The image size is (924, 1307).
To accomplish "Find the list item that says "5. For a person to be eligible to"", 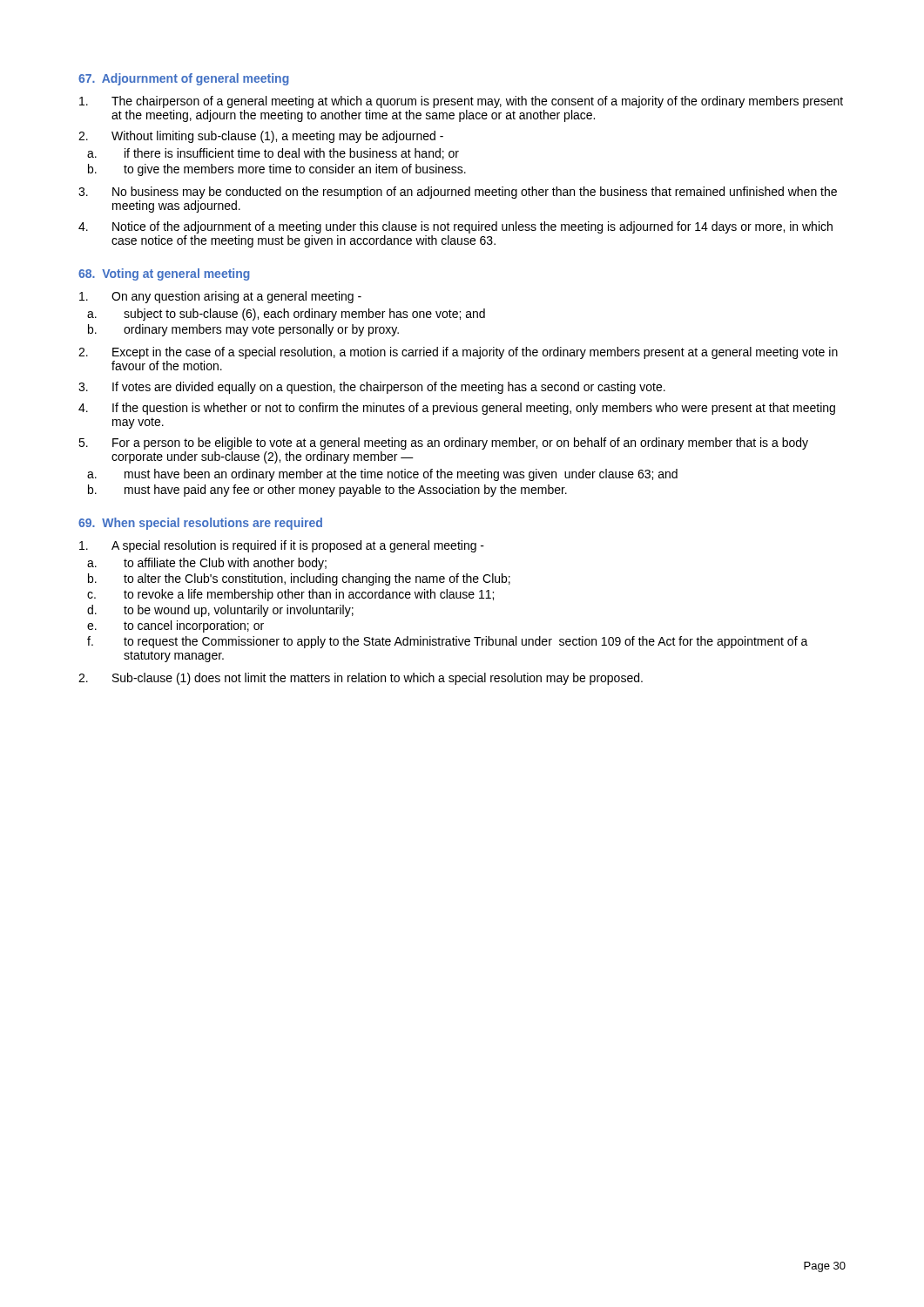I will point(462,466).
